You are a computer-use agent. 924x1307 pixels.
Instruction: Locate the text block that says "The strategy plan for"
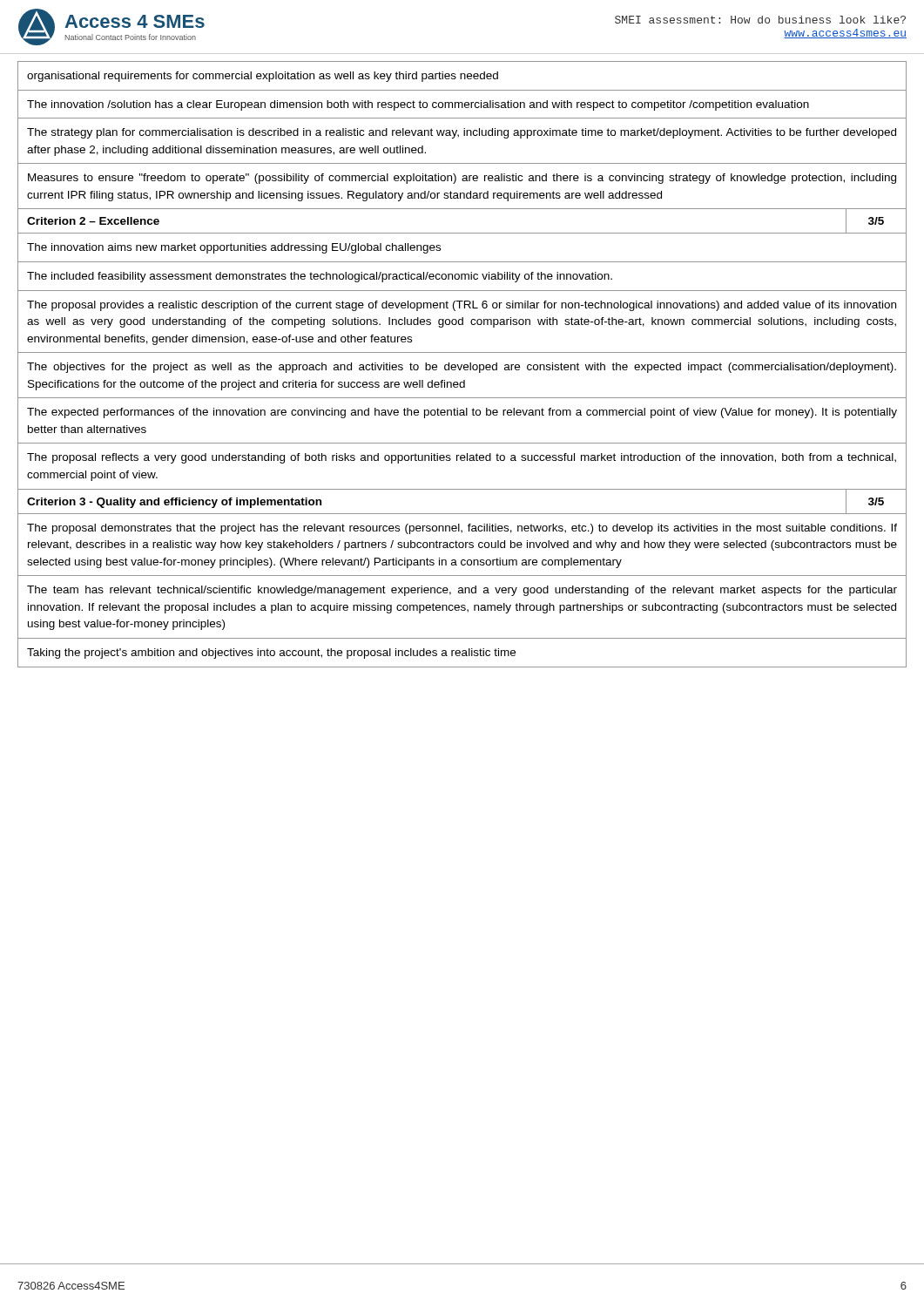coord(462,141)
